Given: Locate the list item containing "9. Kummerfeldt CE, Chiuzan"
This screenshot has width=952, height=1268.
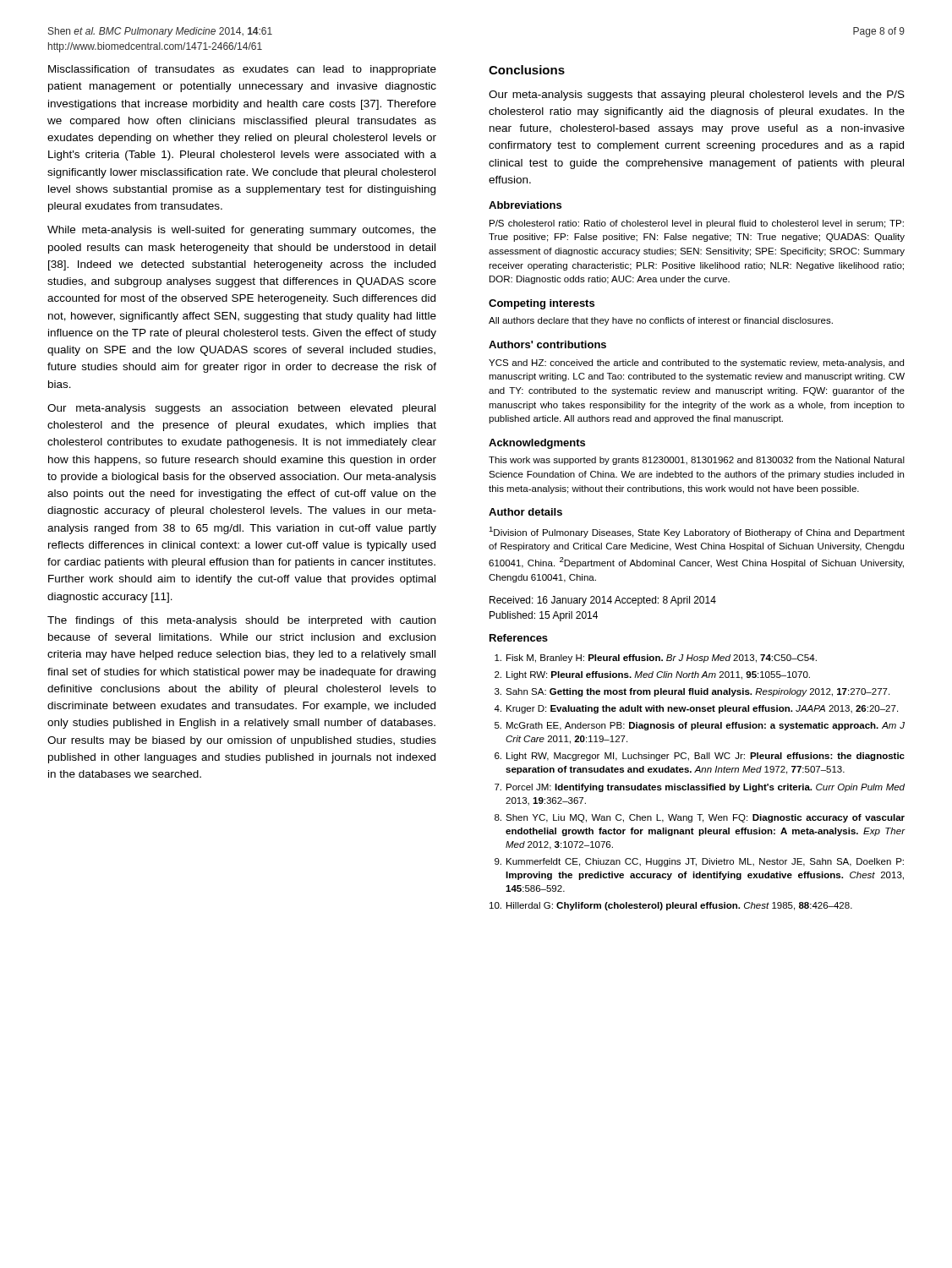Looking at the screenshot, I should (x=697, y=875).
